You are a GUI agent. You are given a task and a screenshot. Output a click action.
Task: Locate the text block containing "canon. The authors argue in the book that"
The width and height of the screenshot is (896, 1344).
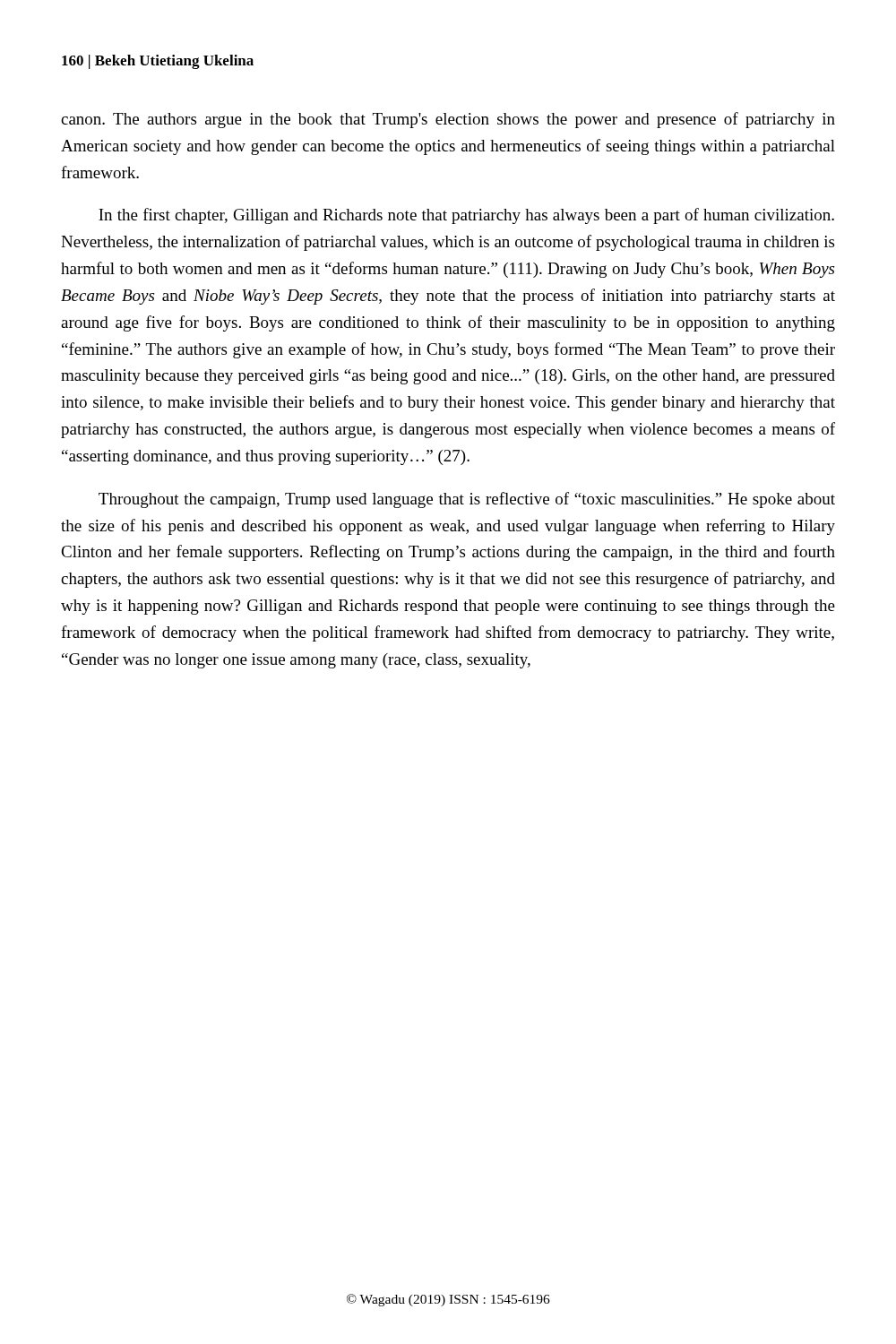448,146
